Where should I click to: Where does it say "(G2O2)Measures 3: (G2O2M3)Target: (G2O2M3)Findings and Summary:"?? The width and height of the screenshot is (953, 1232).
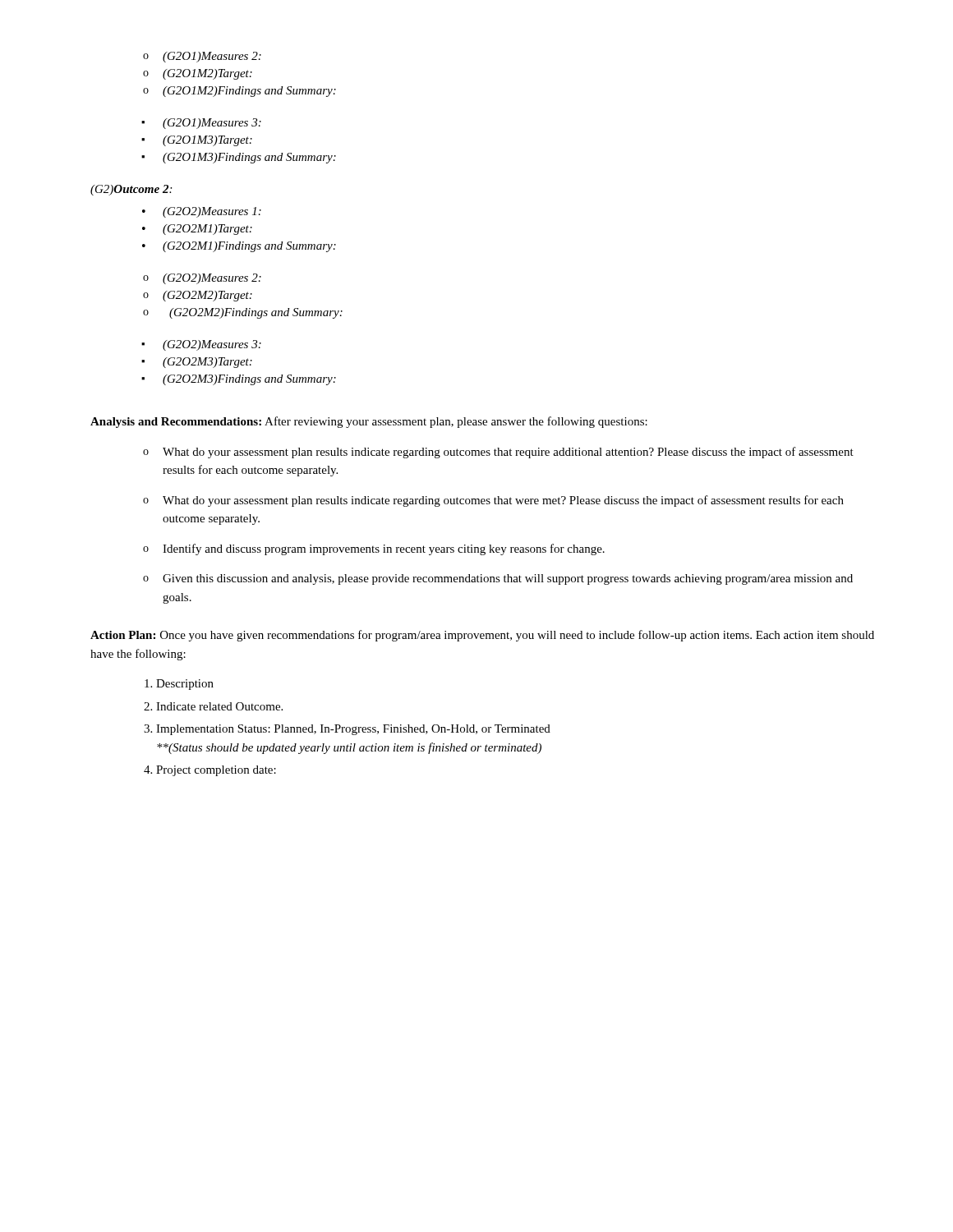201,345
